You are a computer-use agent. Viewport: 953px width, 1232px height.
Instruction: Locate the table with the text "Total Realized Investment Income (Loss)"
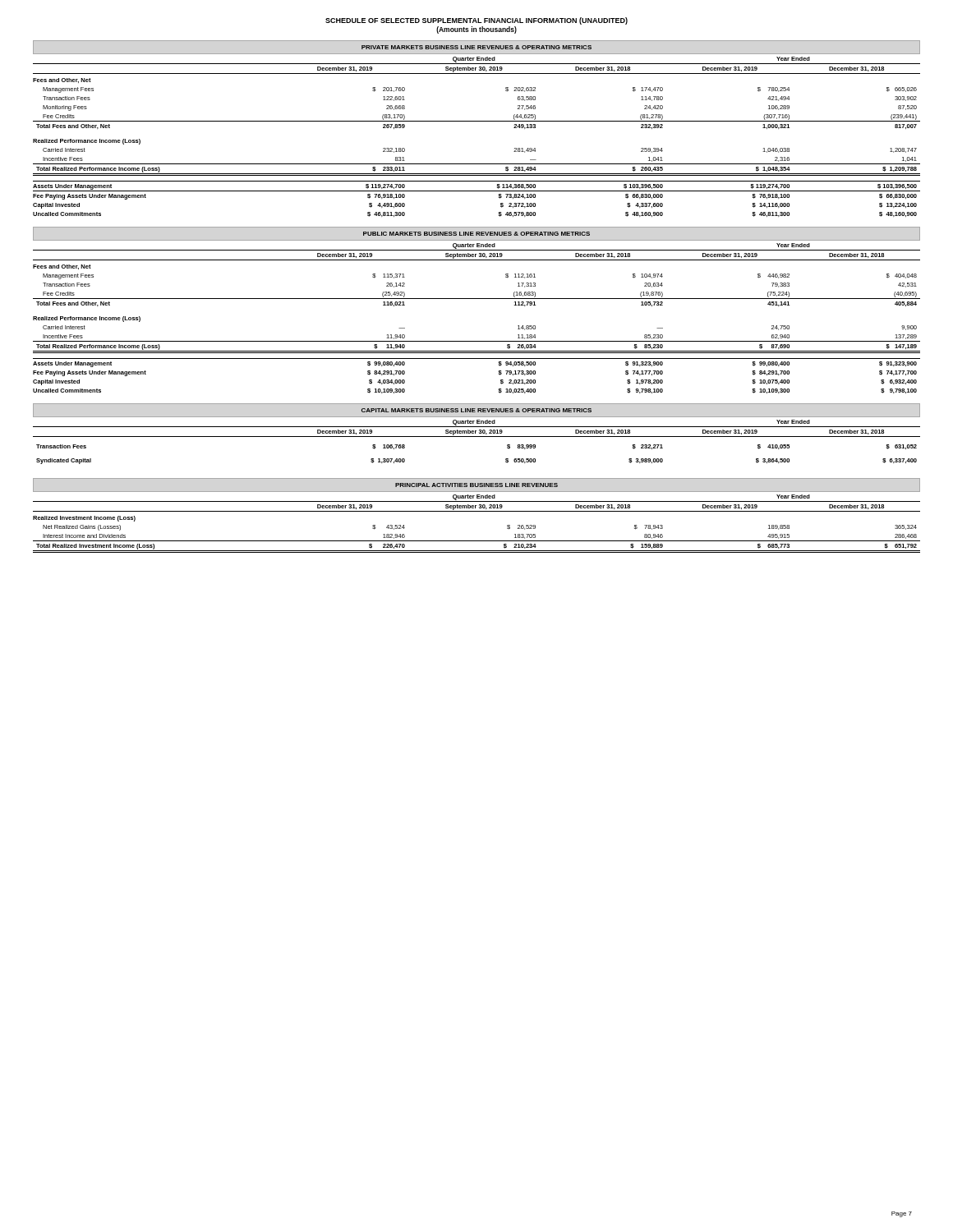476,522
